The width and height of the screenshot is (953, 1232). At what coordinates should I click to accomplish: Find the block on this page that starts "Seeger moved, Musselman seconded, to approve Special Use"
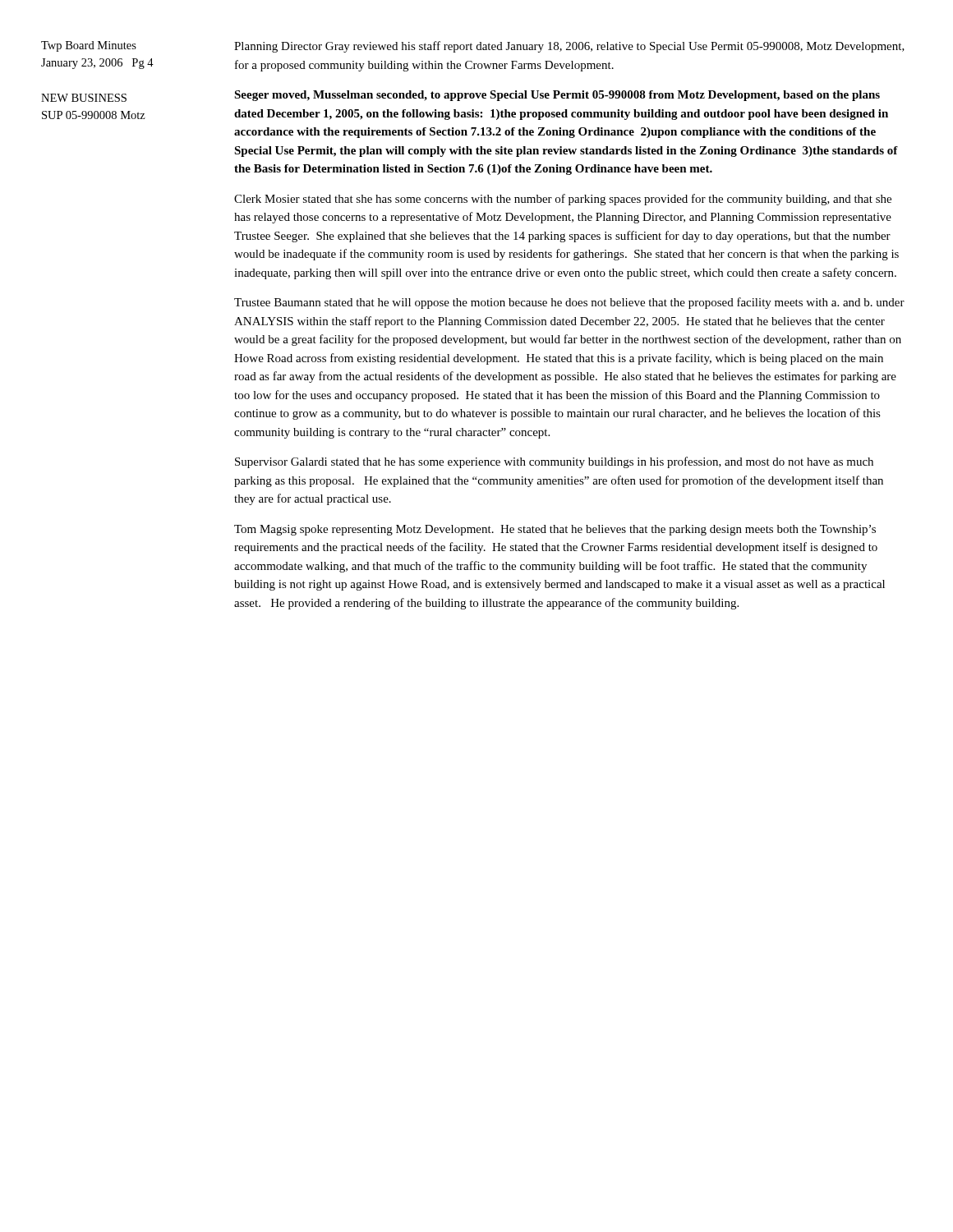(566, 131)
